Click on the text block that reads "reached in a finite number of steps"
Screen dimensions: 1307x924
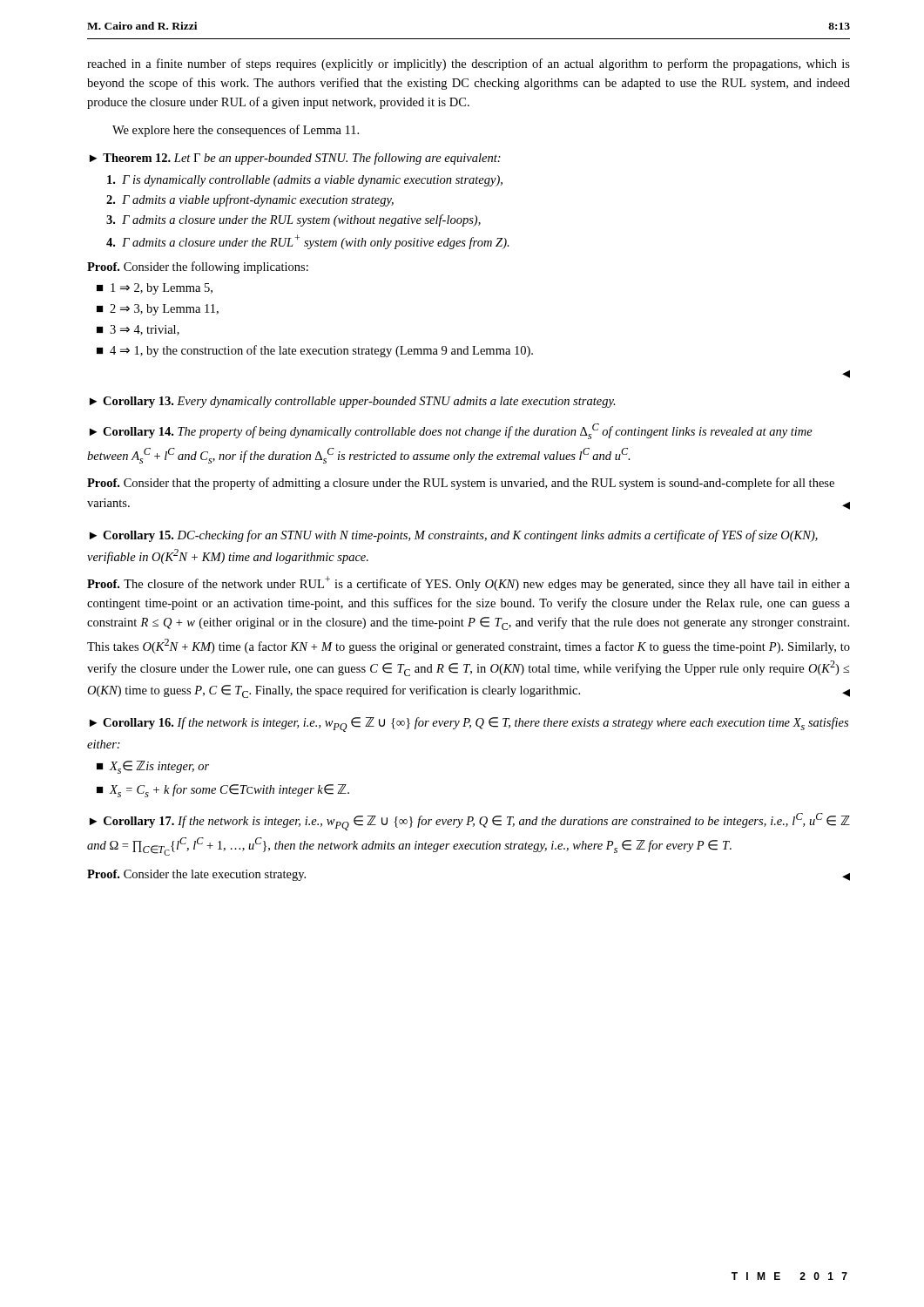469,83
